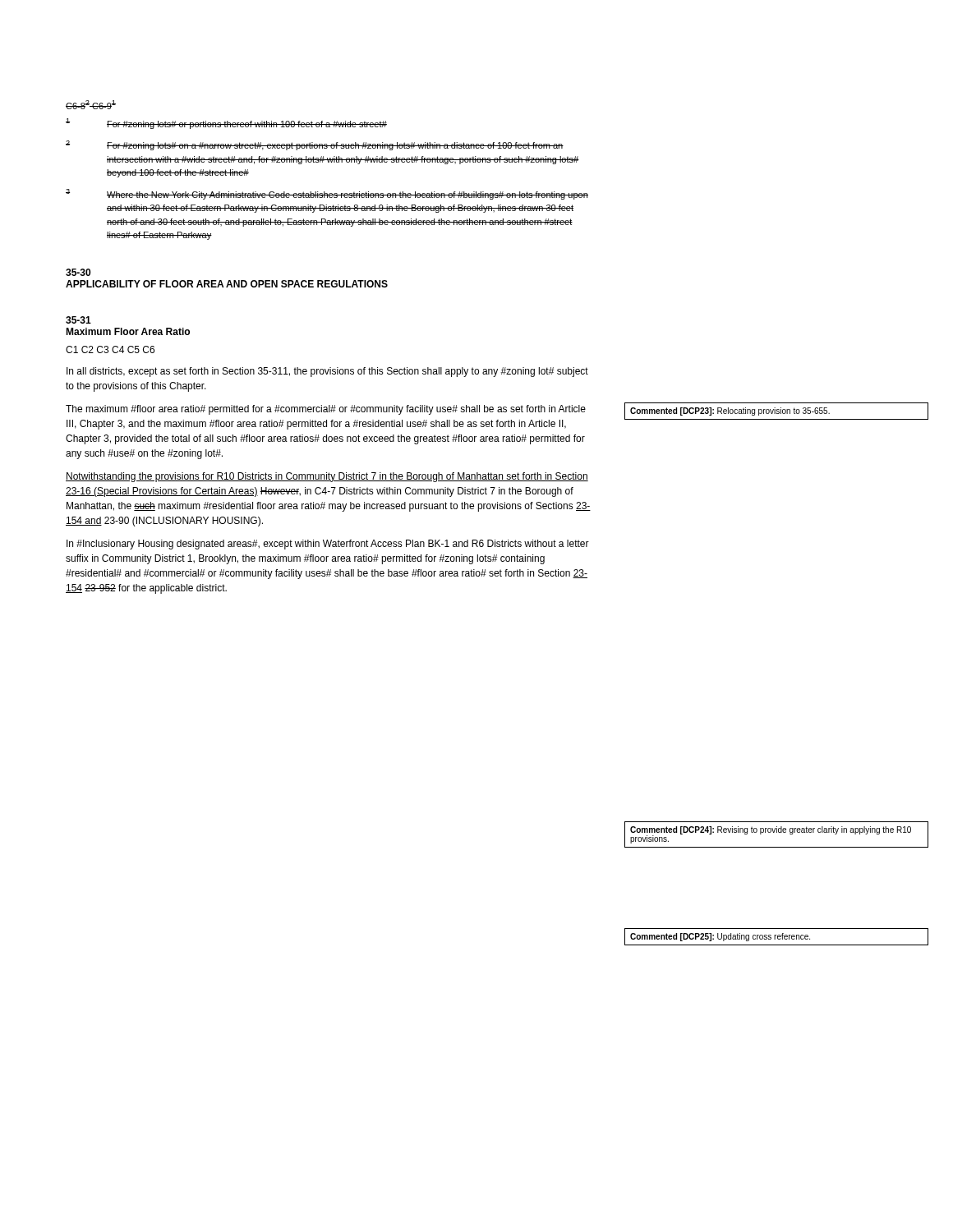This screenshot has width=953, height=1232.
Task: Find the passage starting "Notwithstanding the provisions"
Action: click(328, 498)
